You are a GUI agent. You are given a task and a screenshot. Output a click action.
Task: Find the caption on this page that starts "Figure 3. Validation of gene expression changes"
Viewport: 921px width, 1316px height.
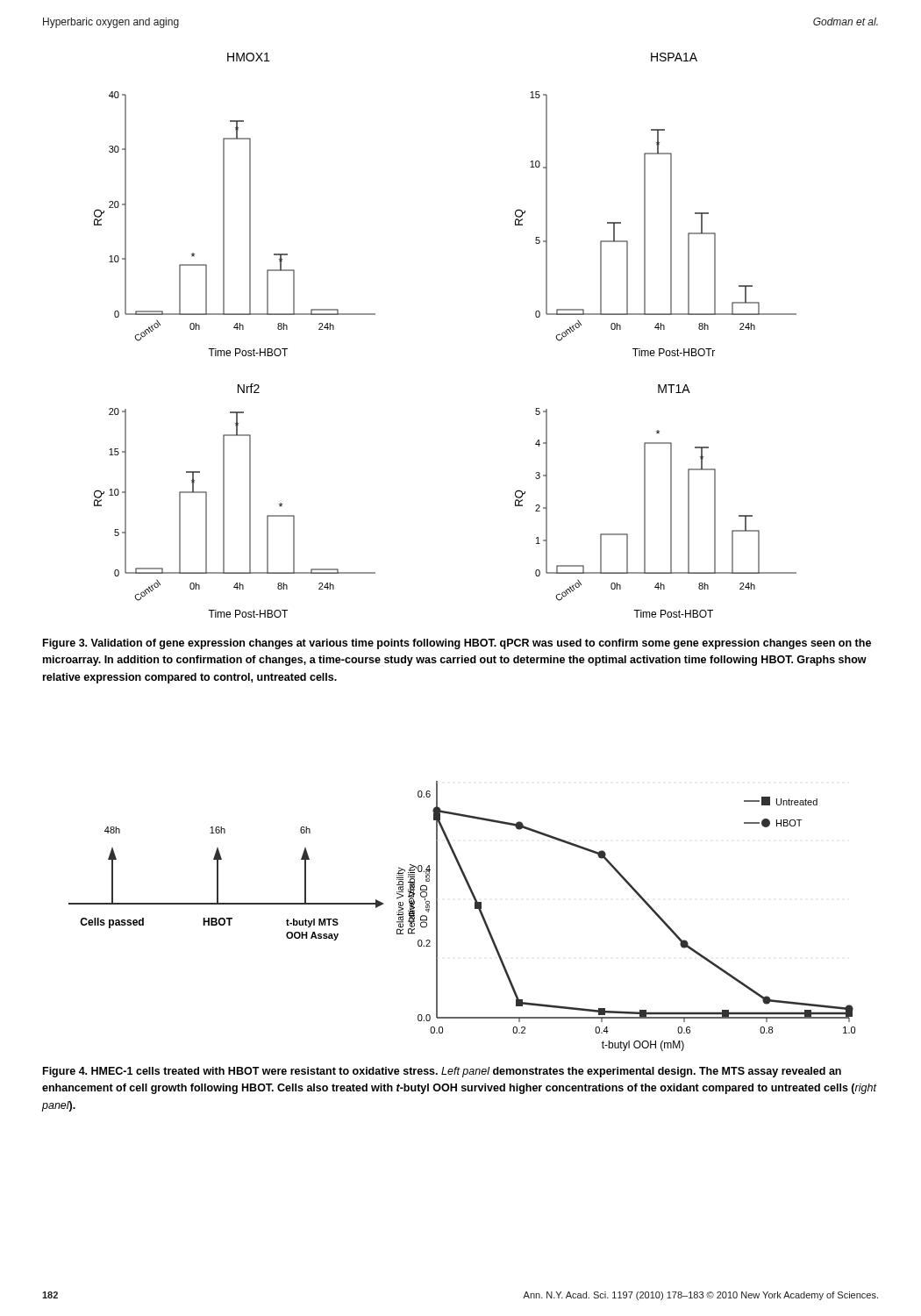457,660
